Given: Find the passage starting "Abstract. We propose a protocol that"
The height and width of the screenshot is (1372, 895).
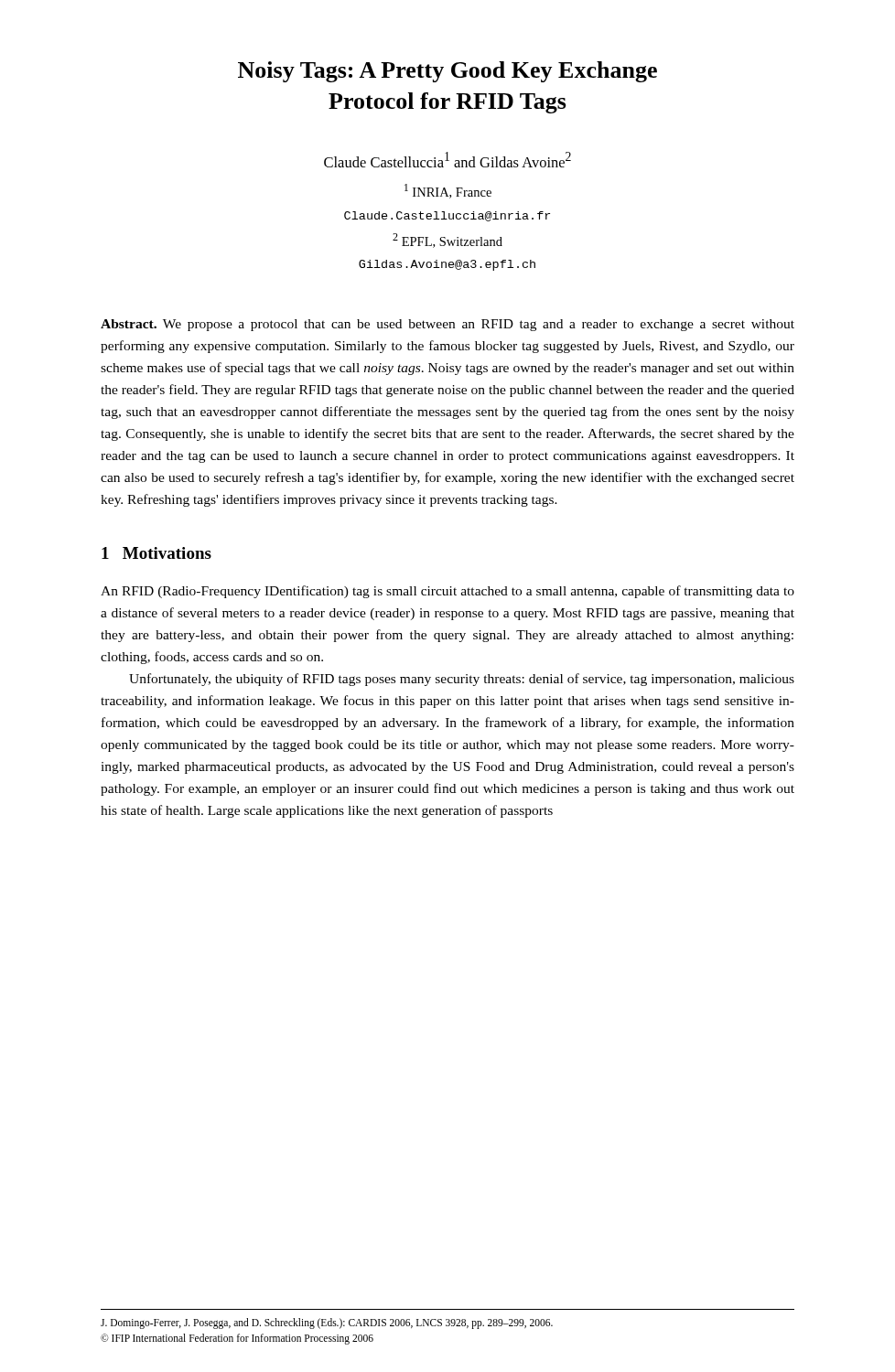Looking at the screenshot, I should [x=448, y=411].
